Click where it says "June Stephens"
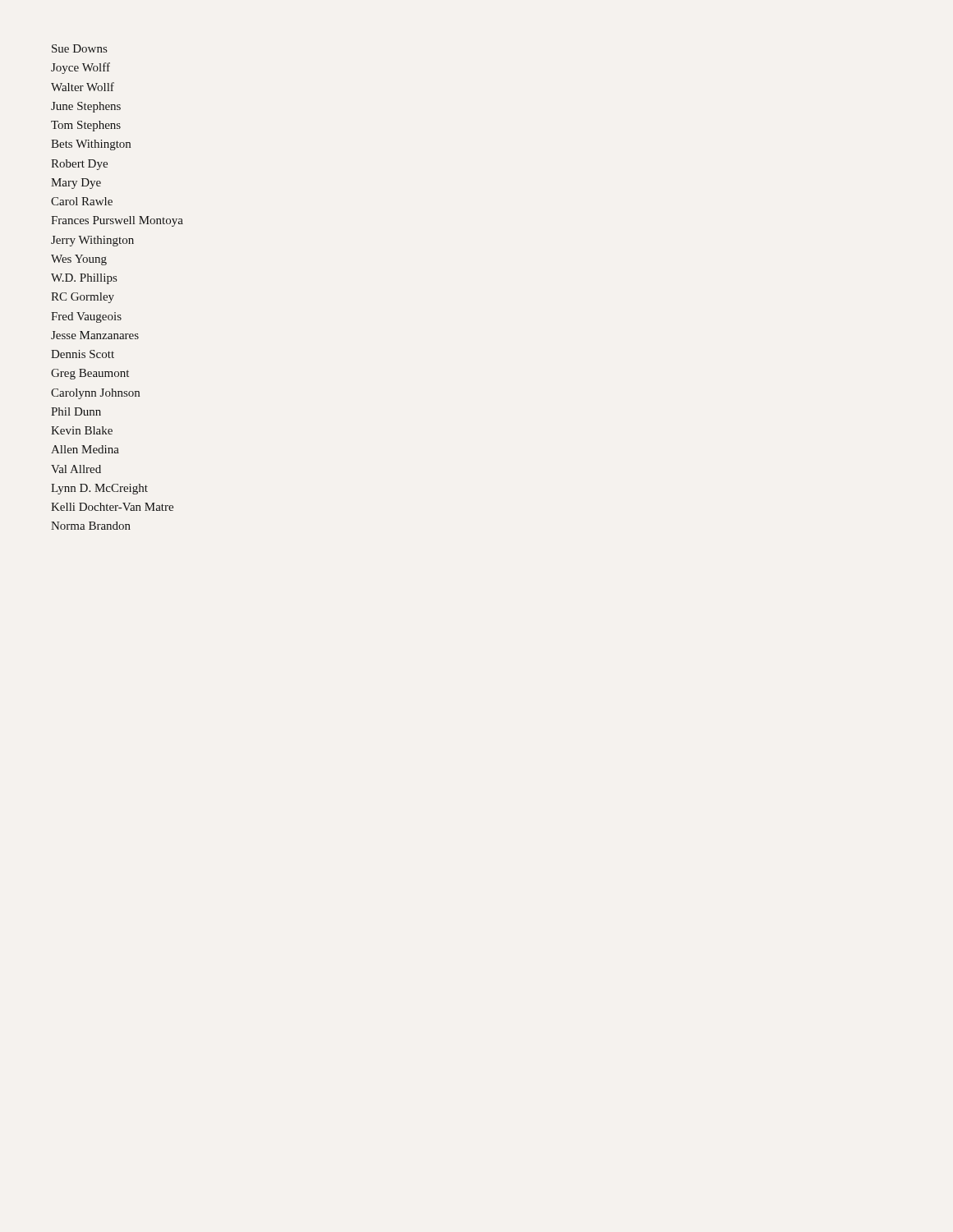953x1232 pixels. pyautogui.click(x=86, y=106)
